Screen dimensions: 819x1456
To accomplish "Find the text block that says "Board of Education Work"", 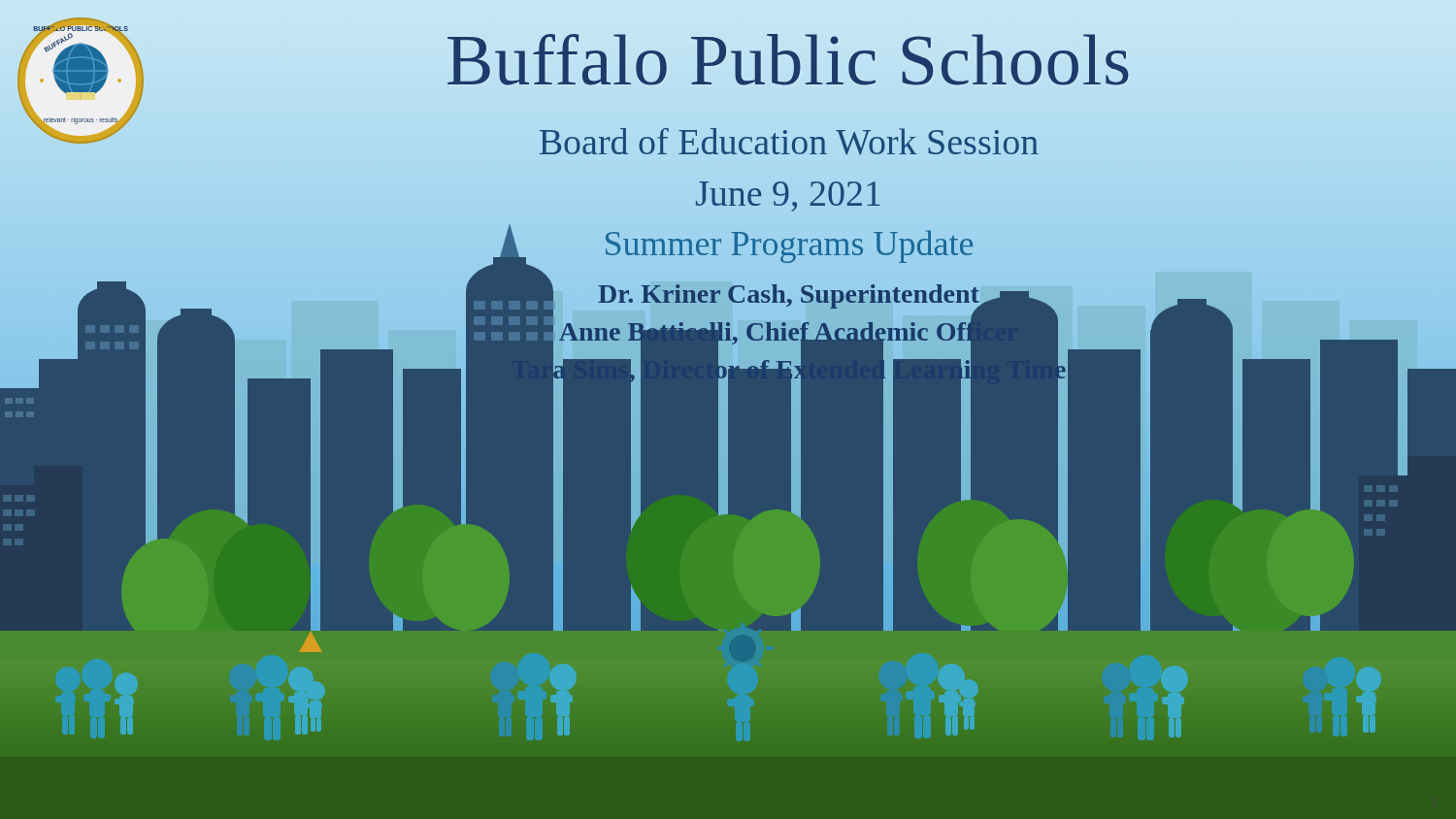I will point(789,252).
